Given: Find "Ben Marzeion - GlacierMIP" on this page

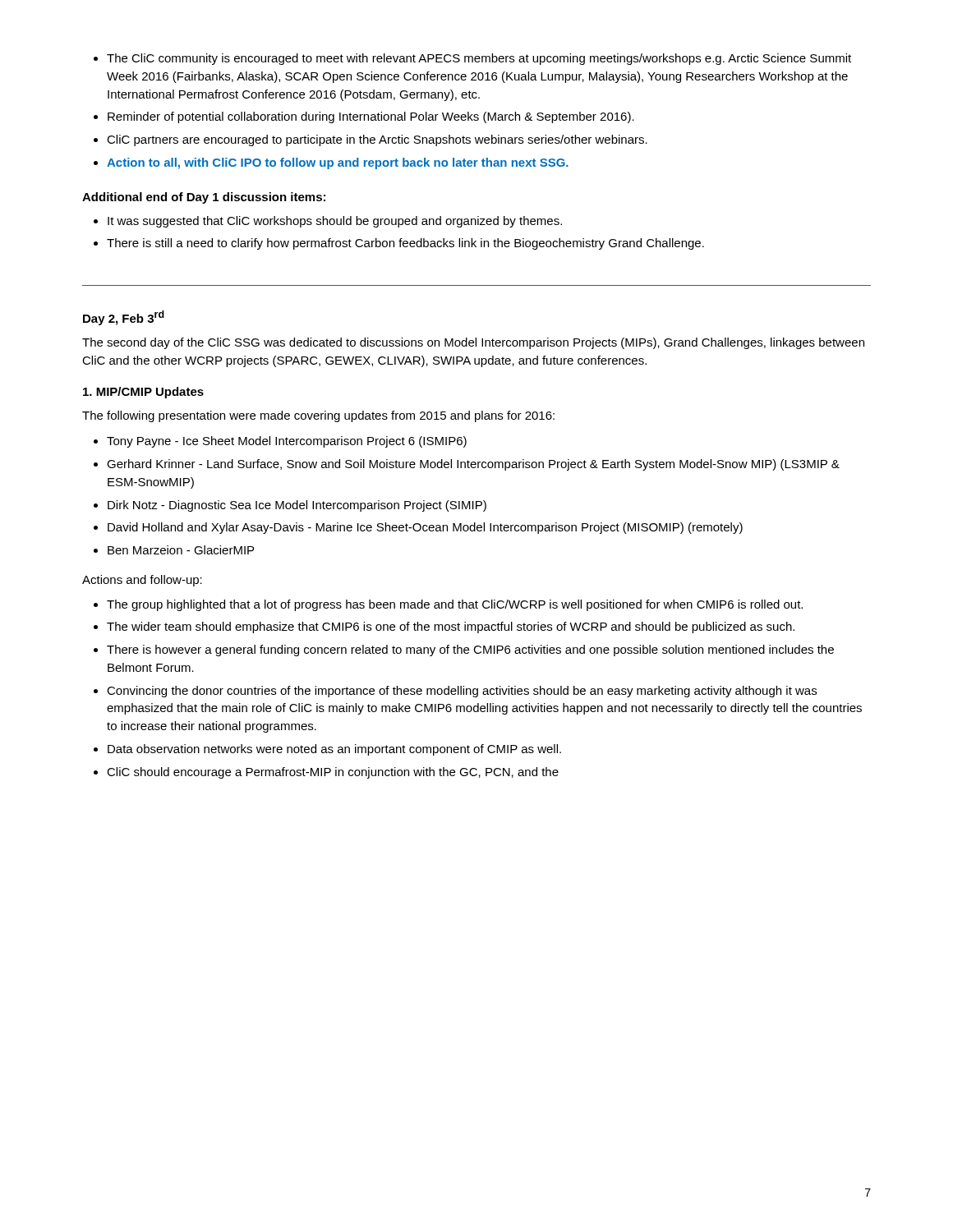Looking at the screenshot, I should (x=181, y=550).
